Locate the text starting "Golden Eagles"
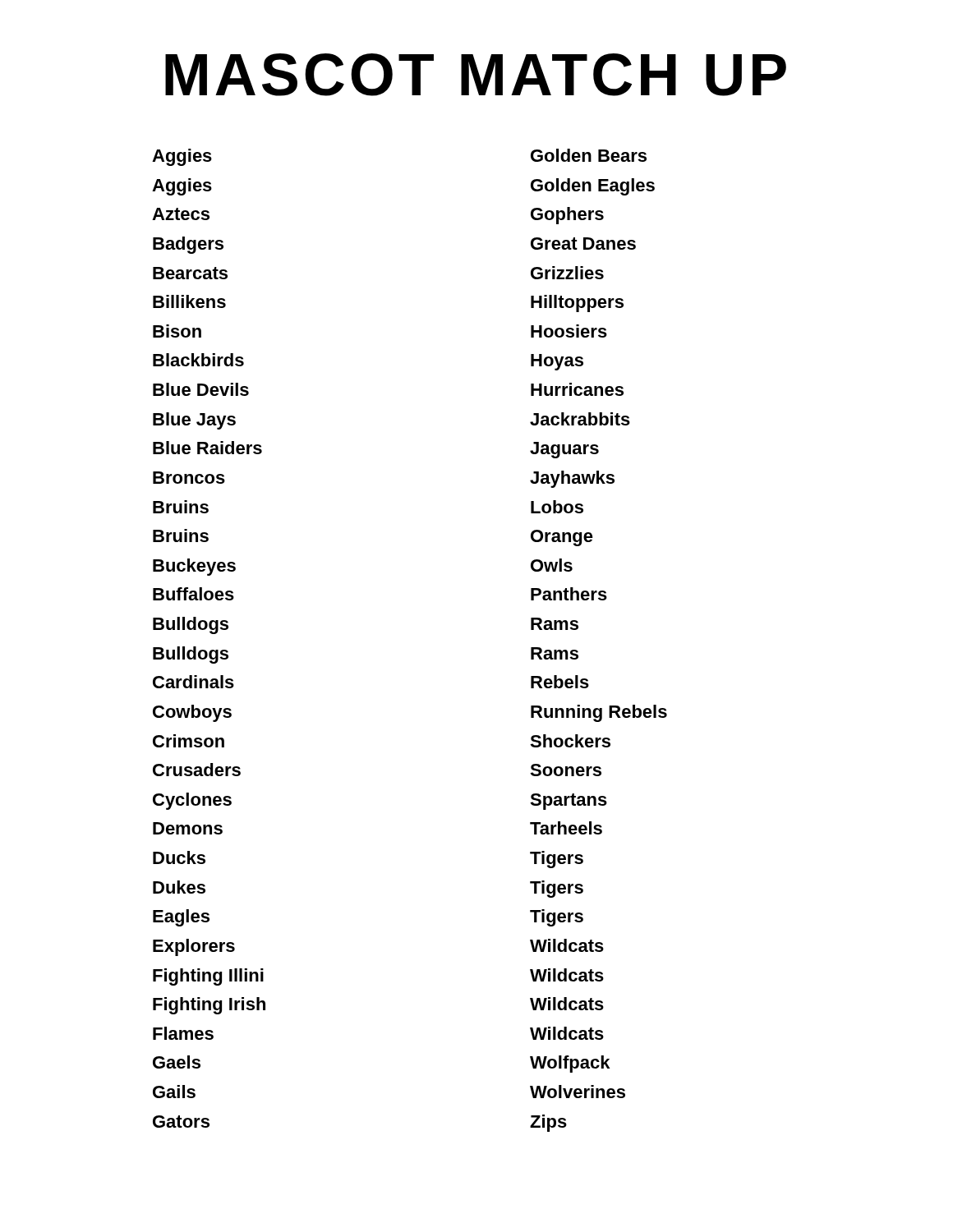953x1232 pixels. [x=593, y=185]
